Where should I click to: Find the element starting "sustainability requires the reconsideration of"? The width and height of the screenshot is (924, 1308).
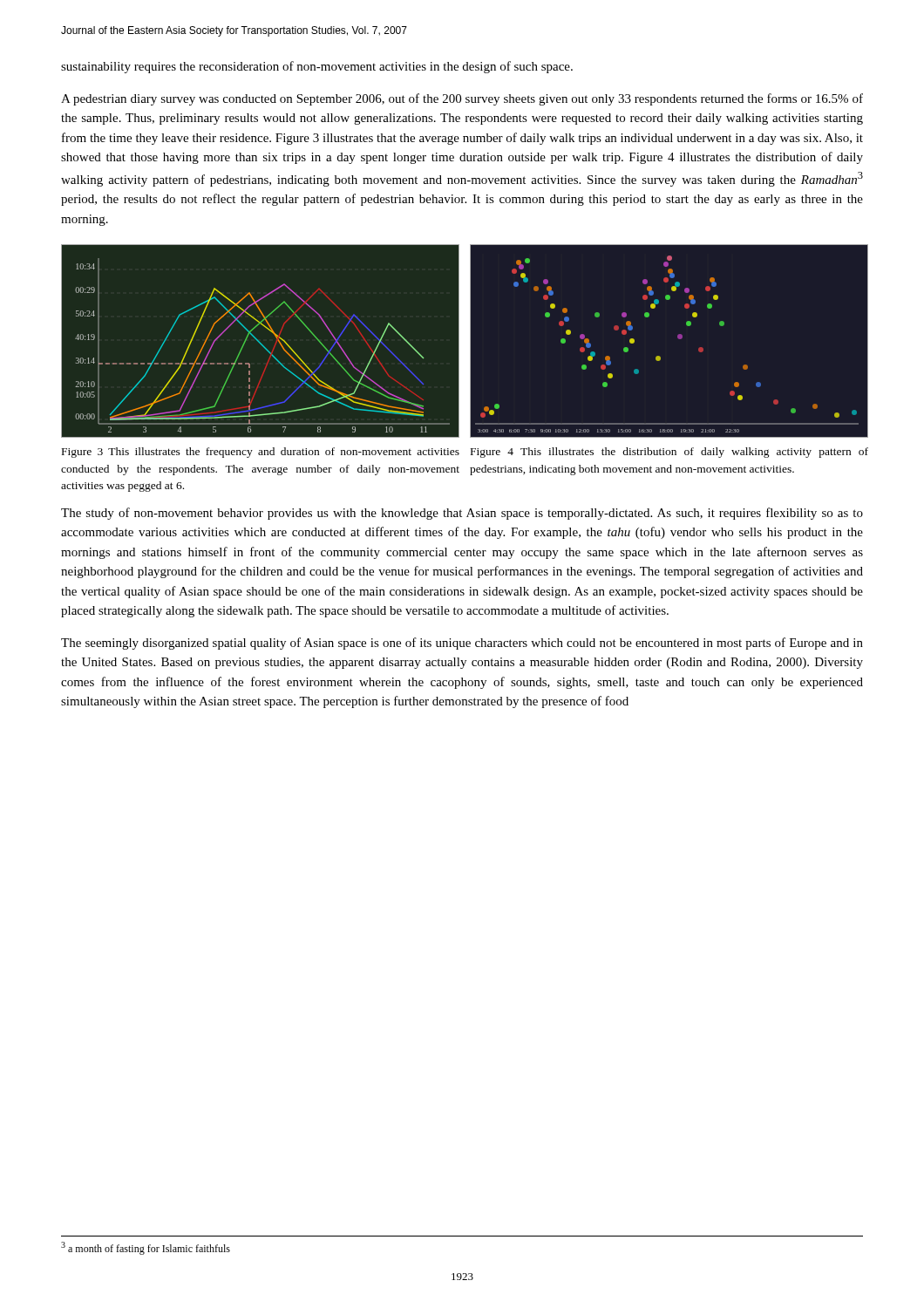[x=462, y=66]
